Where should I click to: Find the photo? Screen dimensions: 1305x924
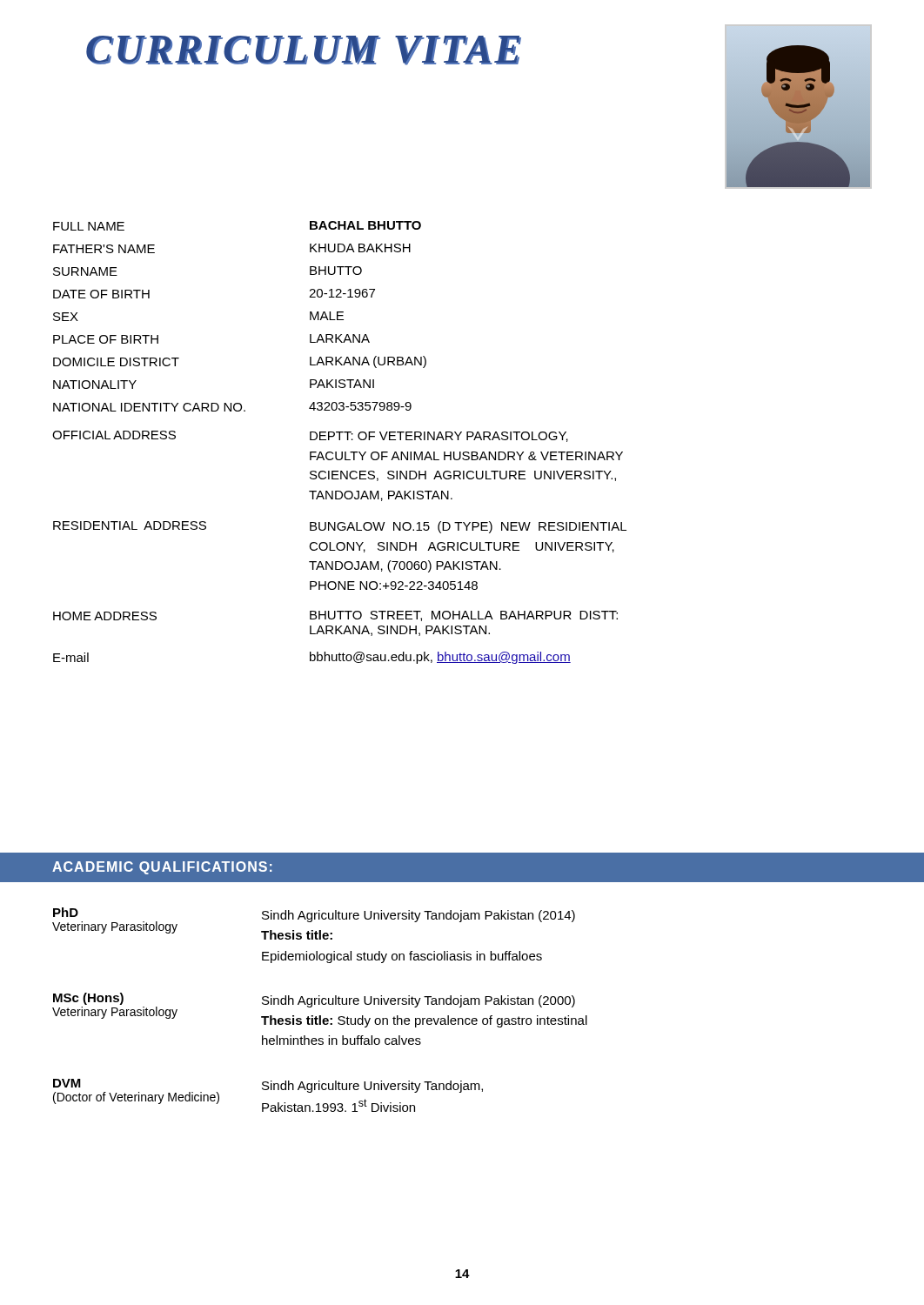[x=798, y=107]
